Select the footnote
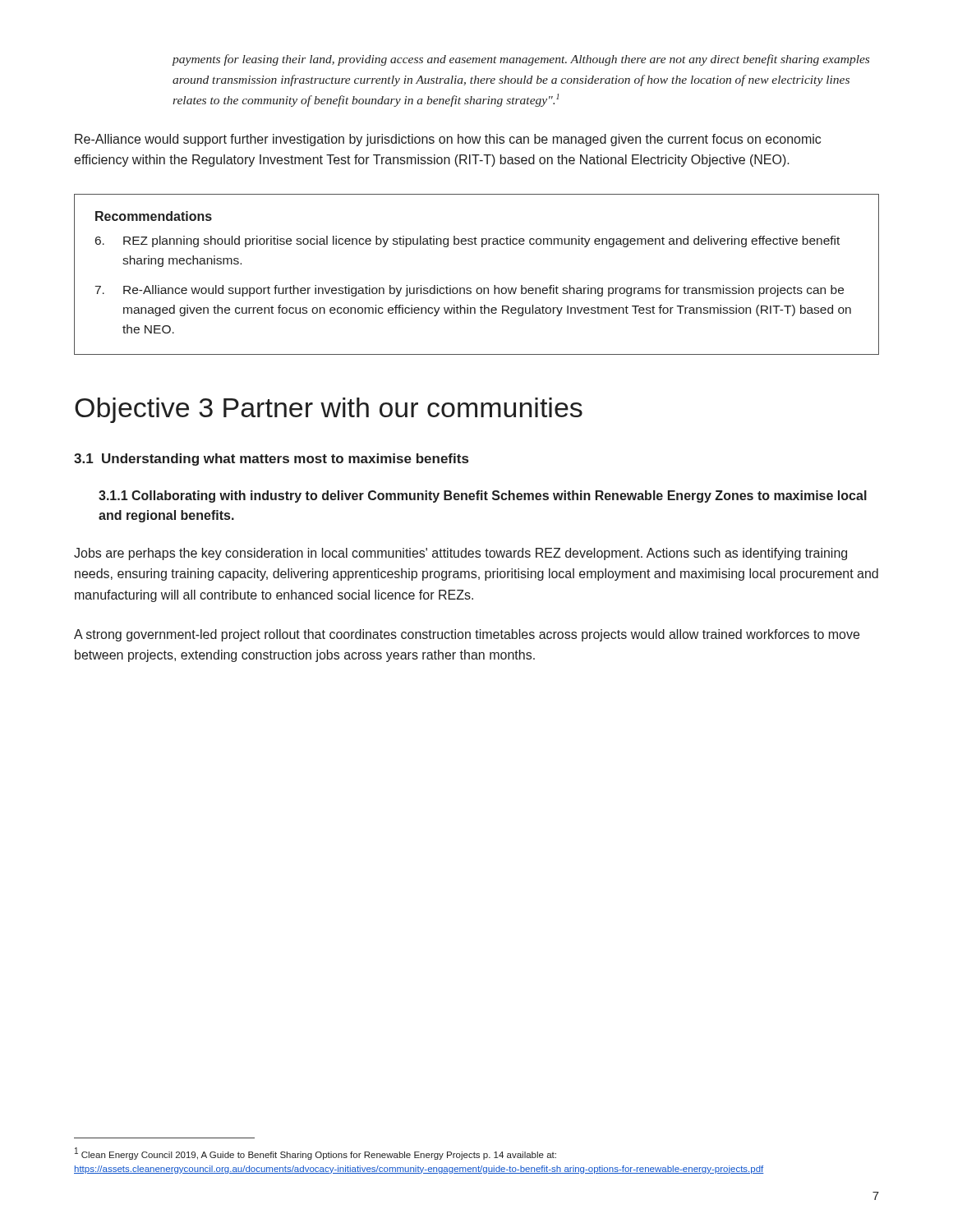 476,1160
